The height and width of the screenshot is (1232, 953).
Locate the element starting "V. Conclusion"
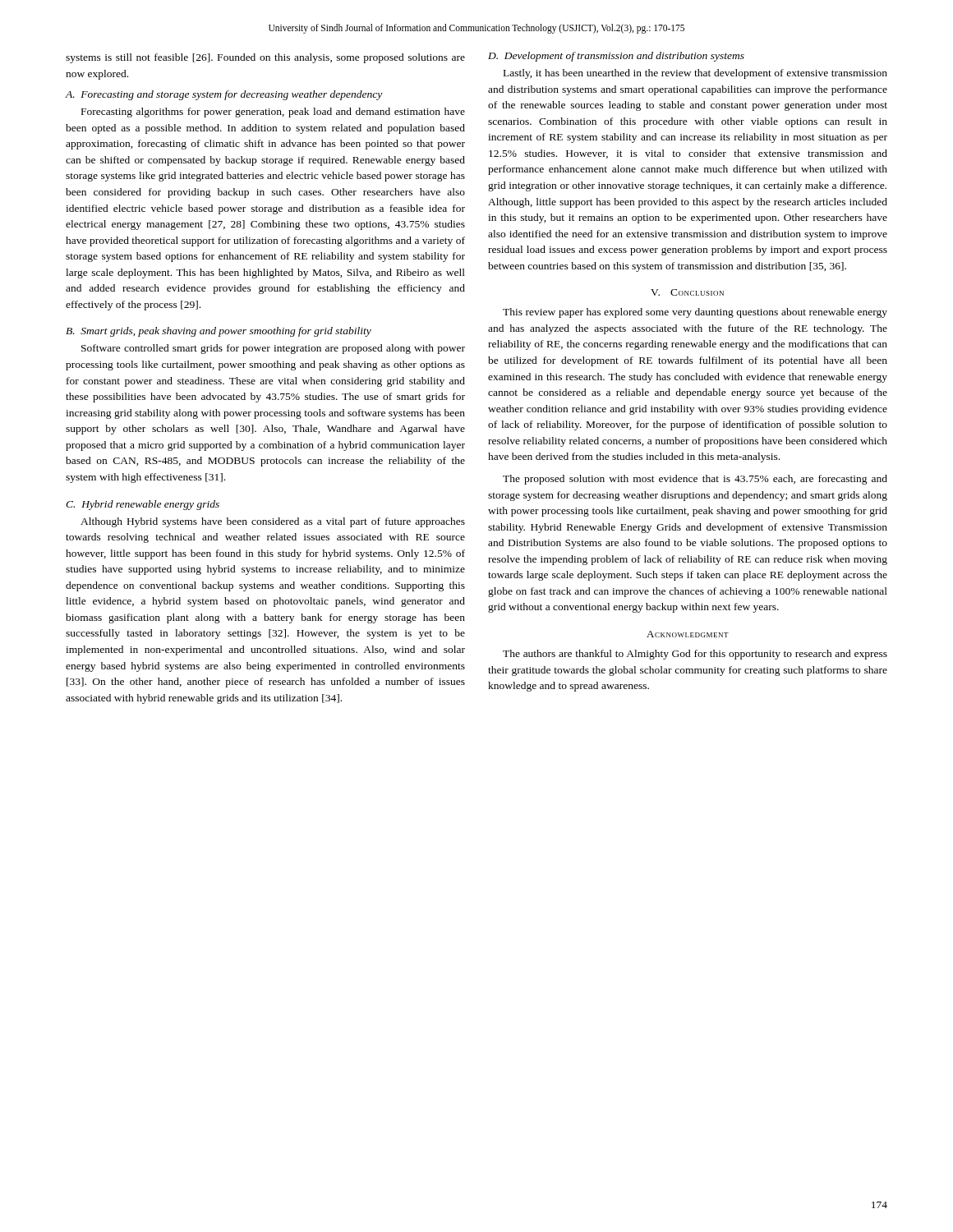coord(688,292)
